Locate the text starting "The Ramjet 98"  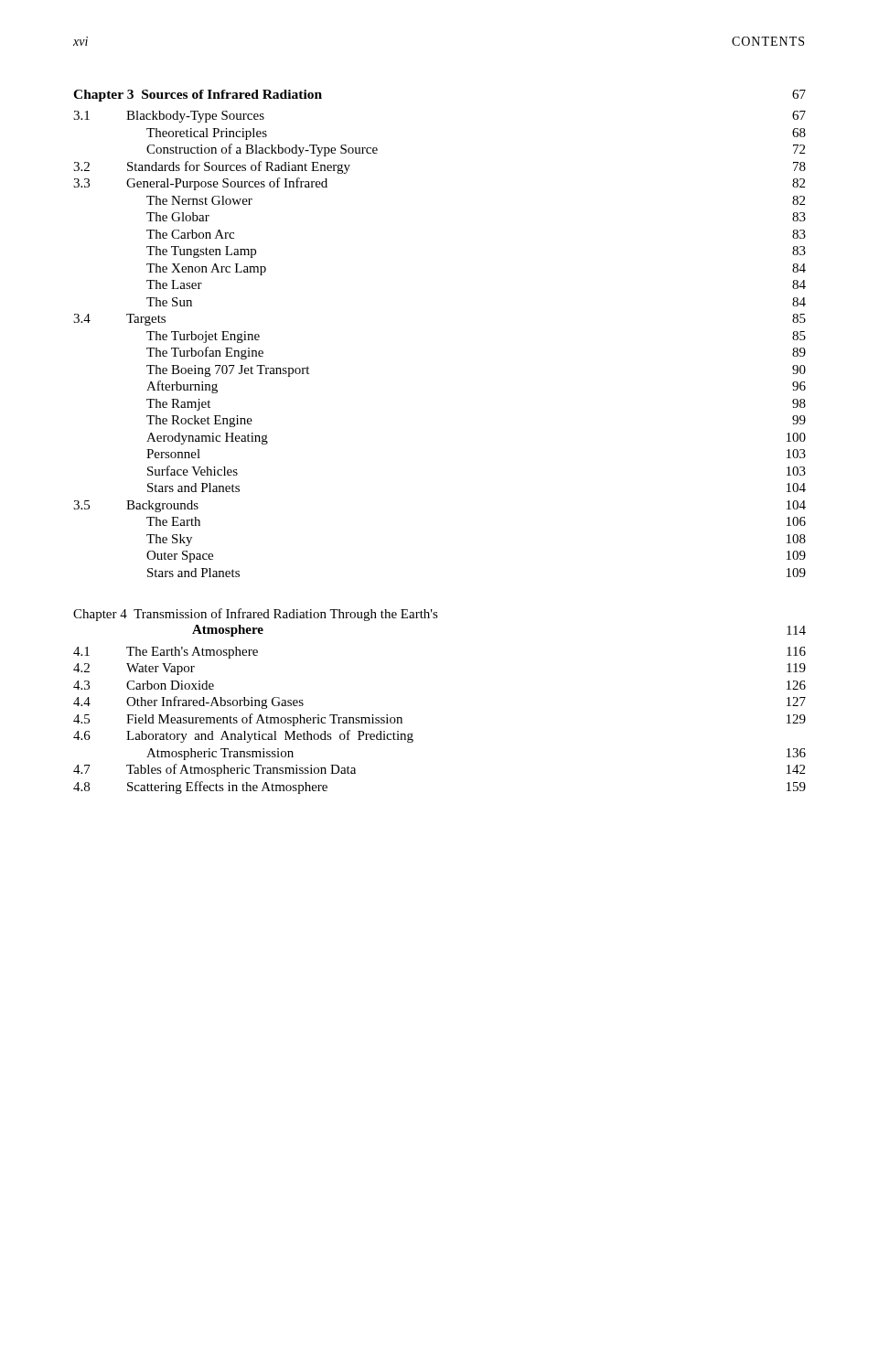[185, 405]
